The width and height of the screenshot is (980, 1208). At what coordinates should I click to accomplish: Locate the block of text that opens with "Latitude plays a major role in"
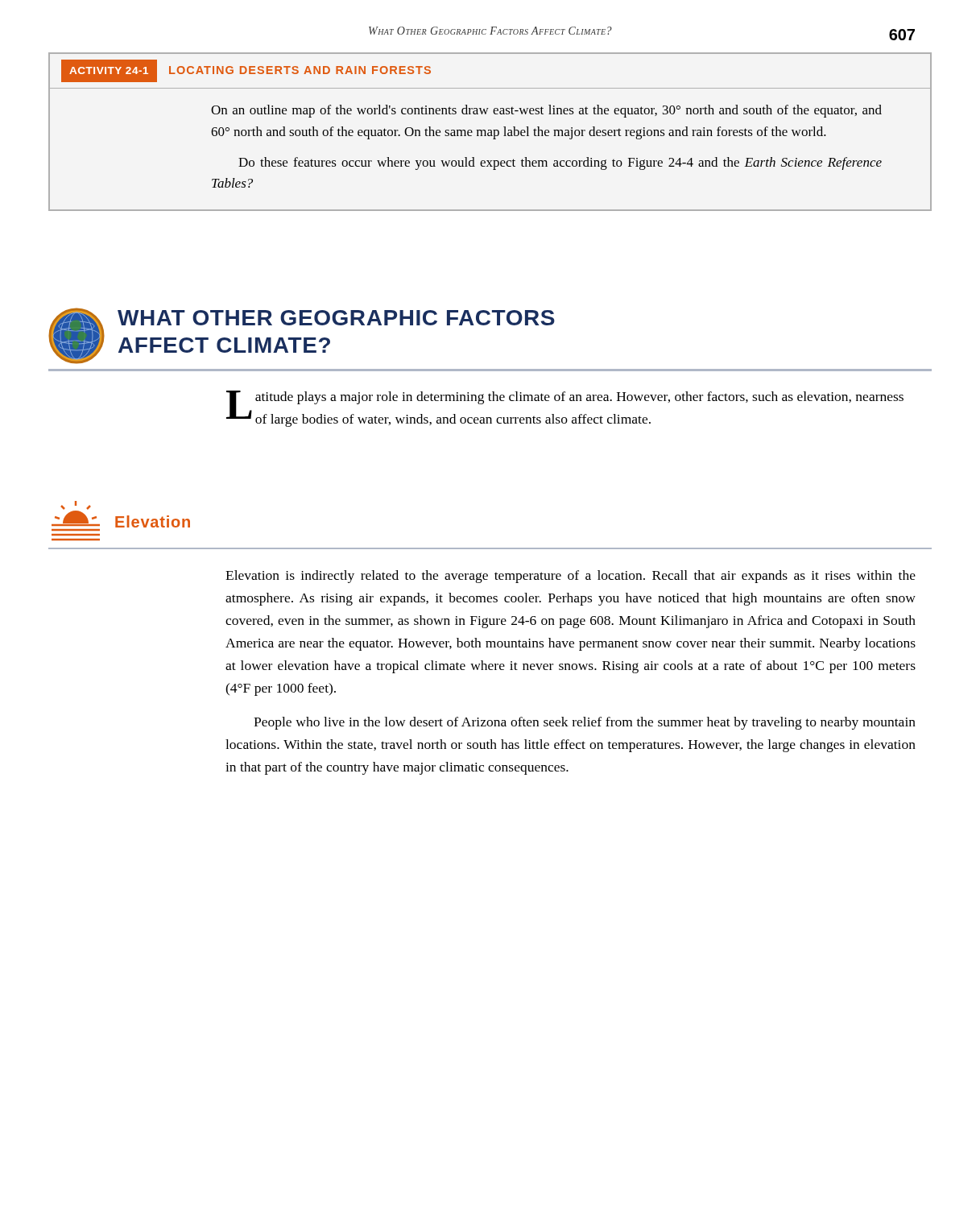pyautogui.click(x=565, y=406)
